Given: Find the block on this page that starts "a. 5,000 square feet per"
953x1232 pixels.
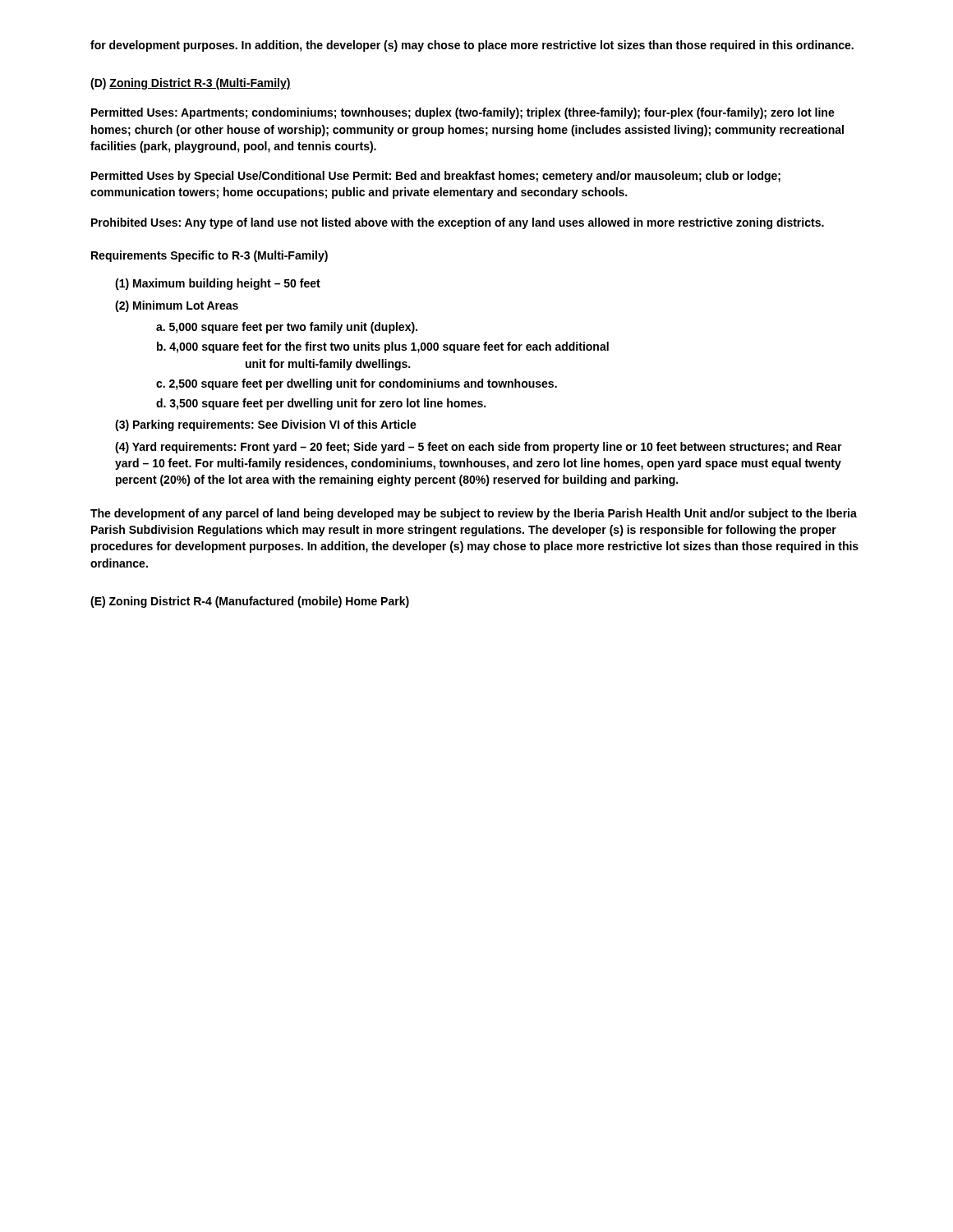Looking at the screenshot, I should (x=287, y=327).
